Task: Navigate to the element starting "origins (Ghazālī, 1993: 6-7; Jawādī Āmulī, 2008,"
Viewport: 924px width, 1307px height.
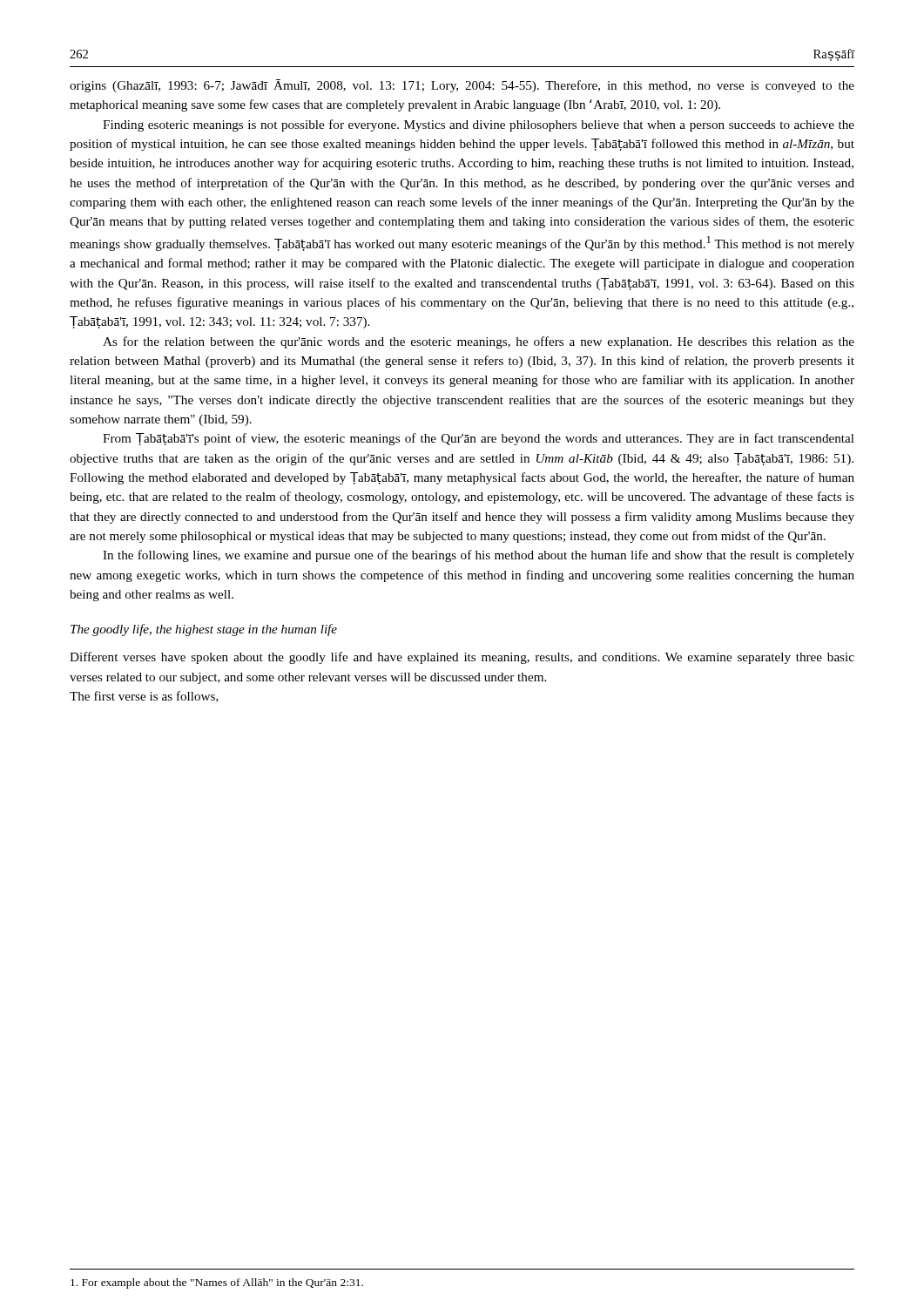Action: 462,95
